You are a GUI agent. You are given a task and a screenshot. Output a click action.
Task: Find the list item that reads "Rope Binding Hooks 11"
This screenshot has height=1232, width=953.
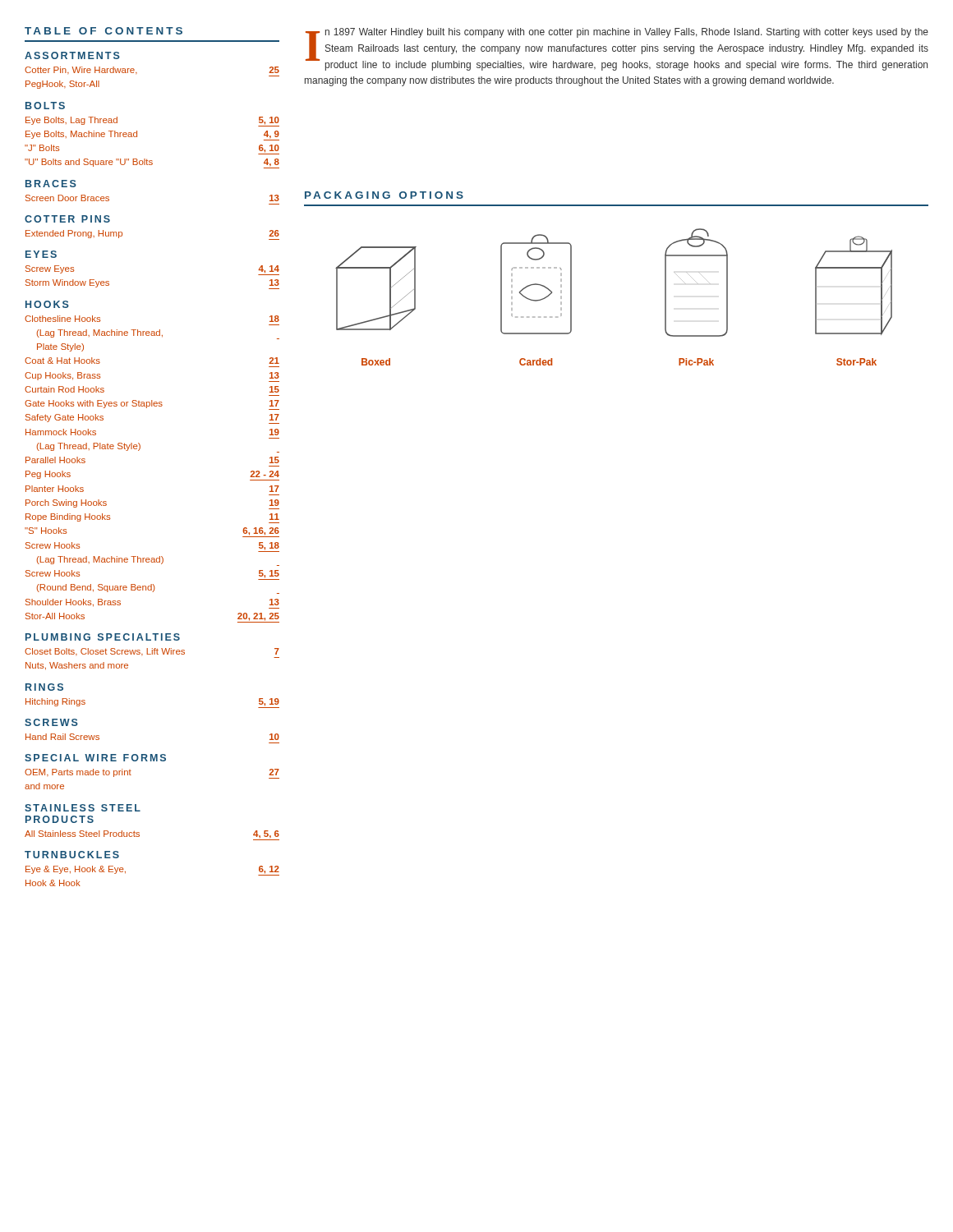point(67,519)
